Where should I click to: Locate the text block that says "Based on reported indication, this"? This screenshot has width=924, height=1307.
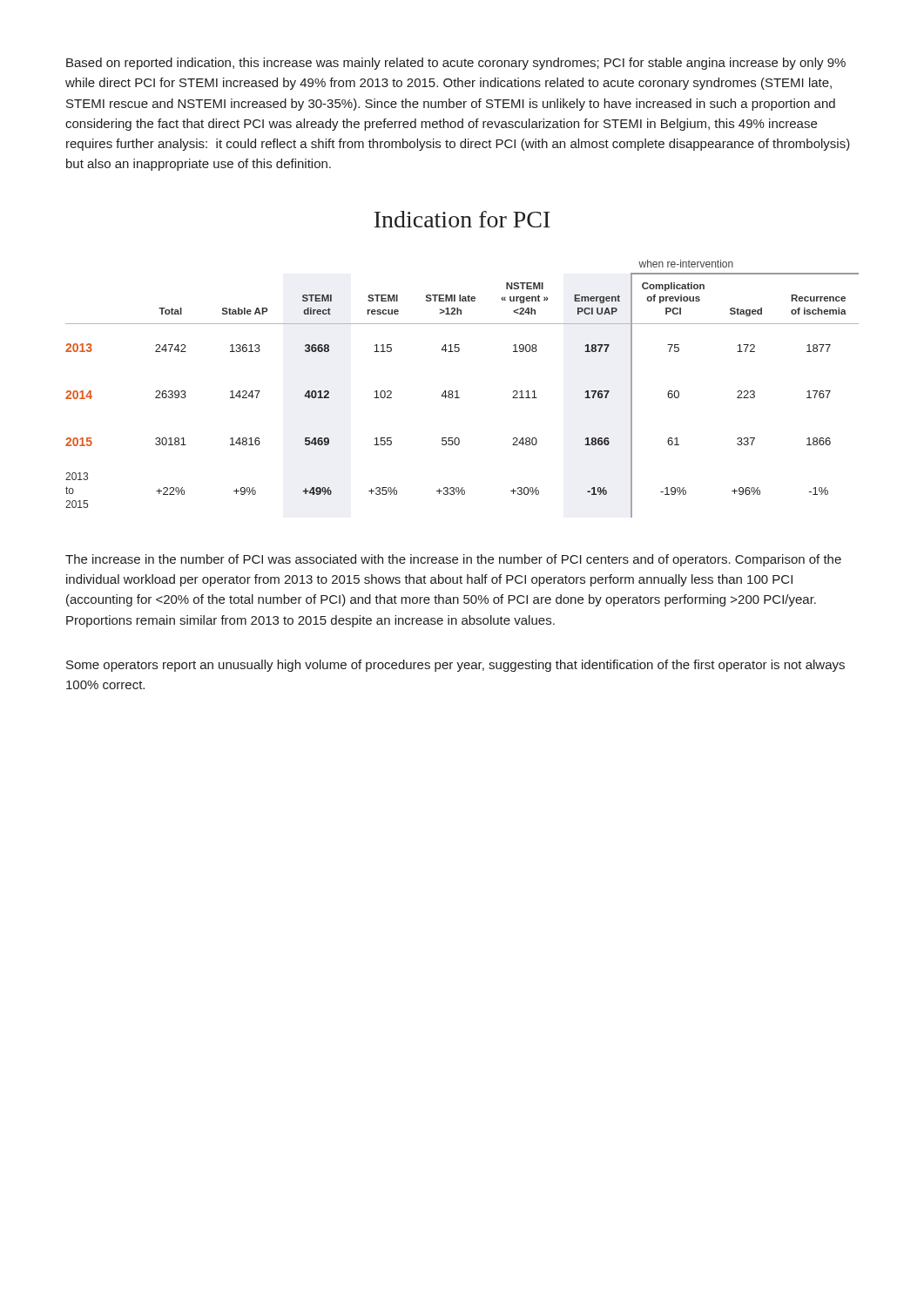(458, 113)
